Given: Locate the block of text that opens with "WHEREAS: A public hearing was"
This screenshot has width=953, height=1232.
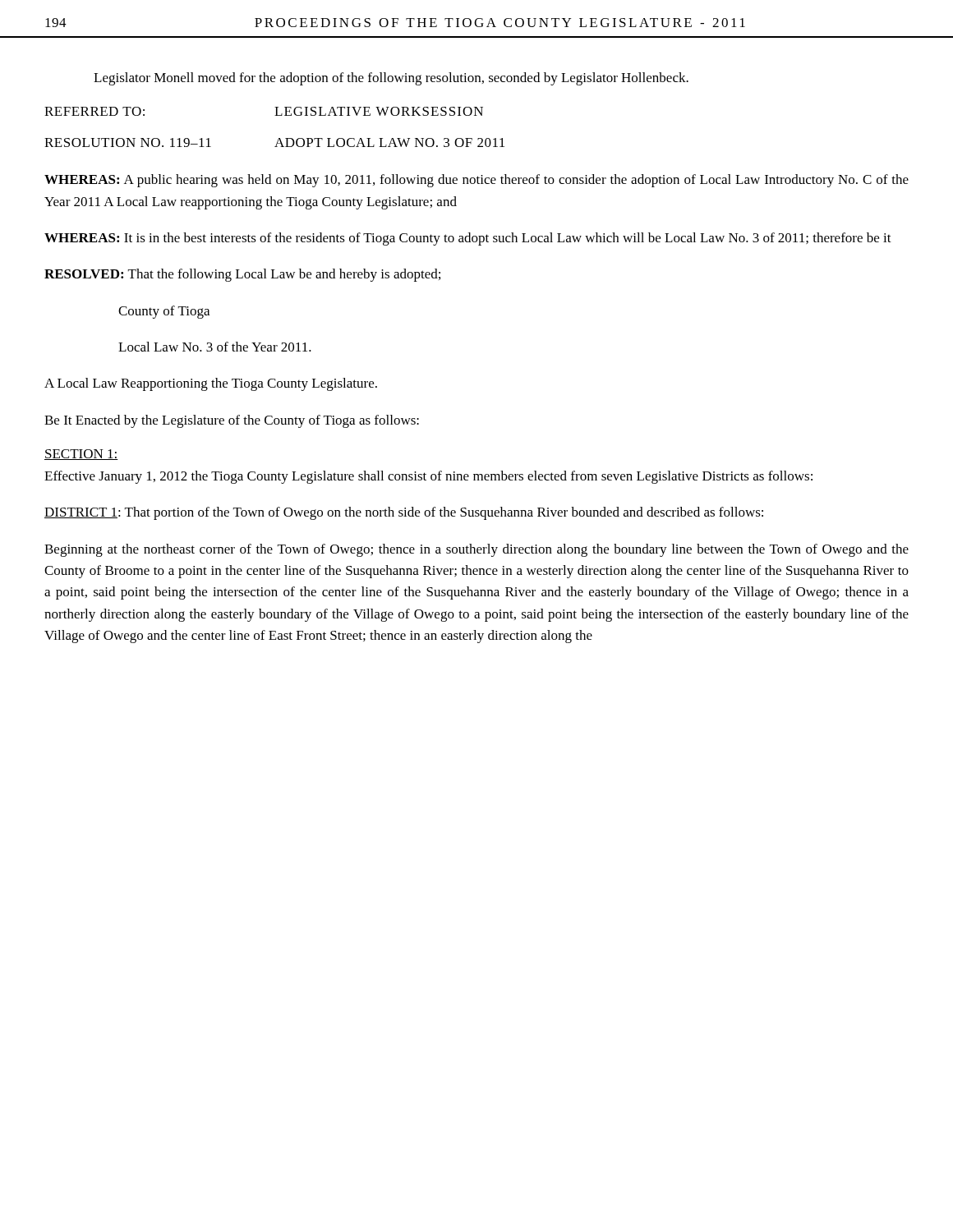Looking at the screenshot, I should coord(476,191).
